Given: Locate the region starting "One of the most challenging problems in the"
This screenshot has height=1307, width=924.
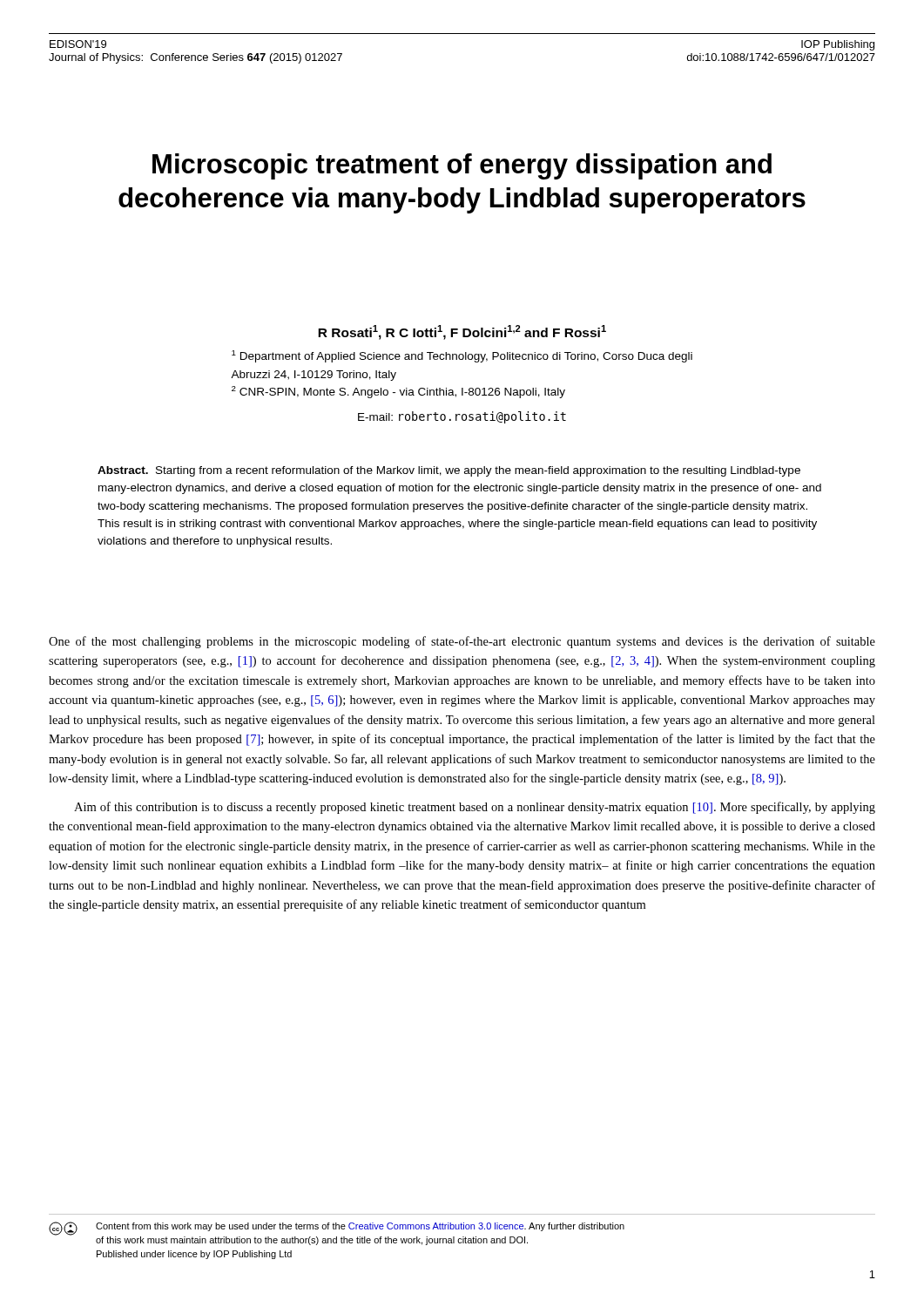Looking at the screenshot, I should coord(462,773).
